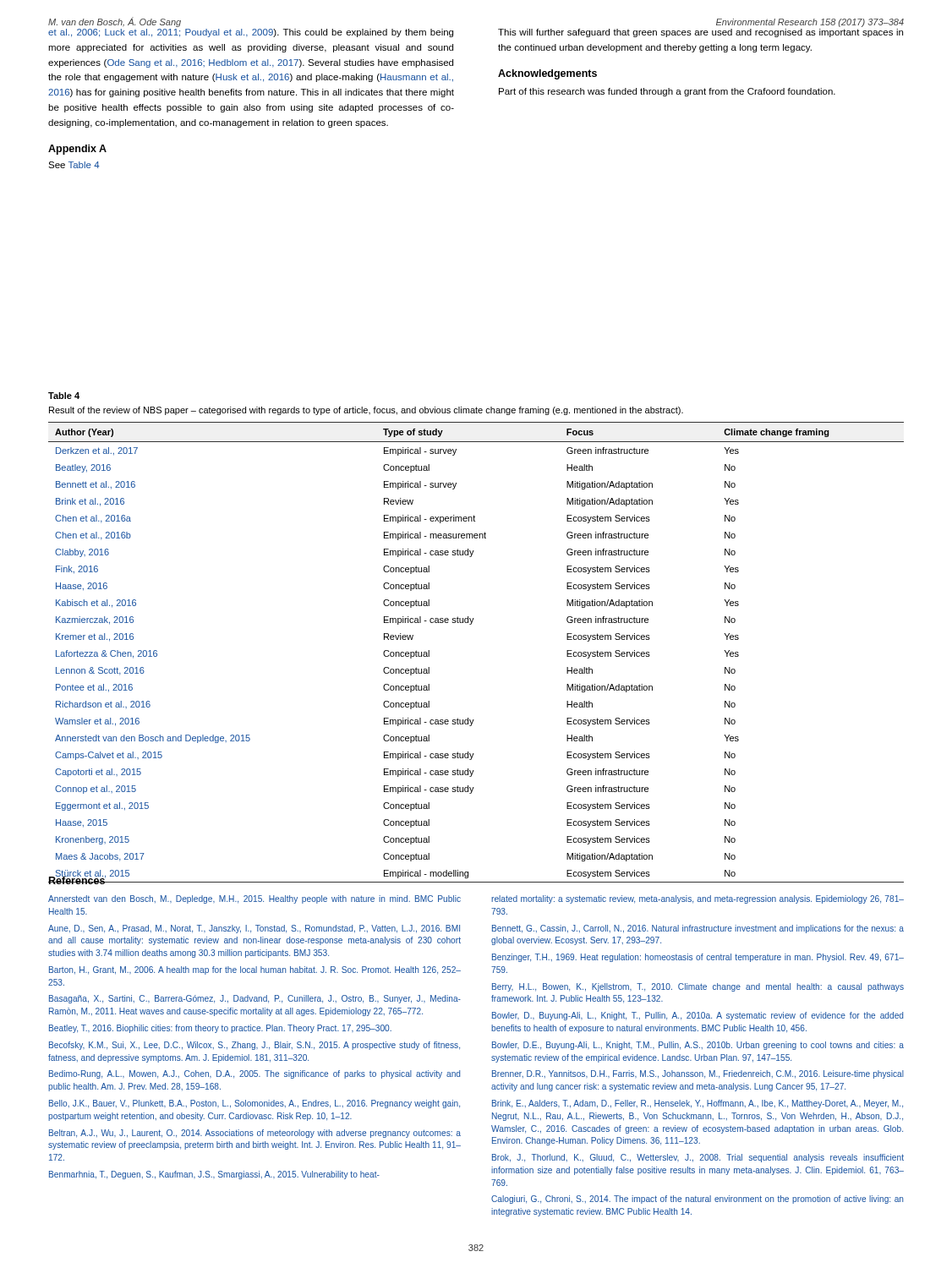This screenshot has width=952, height=1268.
Task: Find the passage starting "Beltran, A.J., Wu, J., Laurent, O., 2014. Associations"
Action: [x=254, y=1145]
